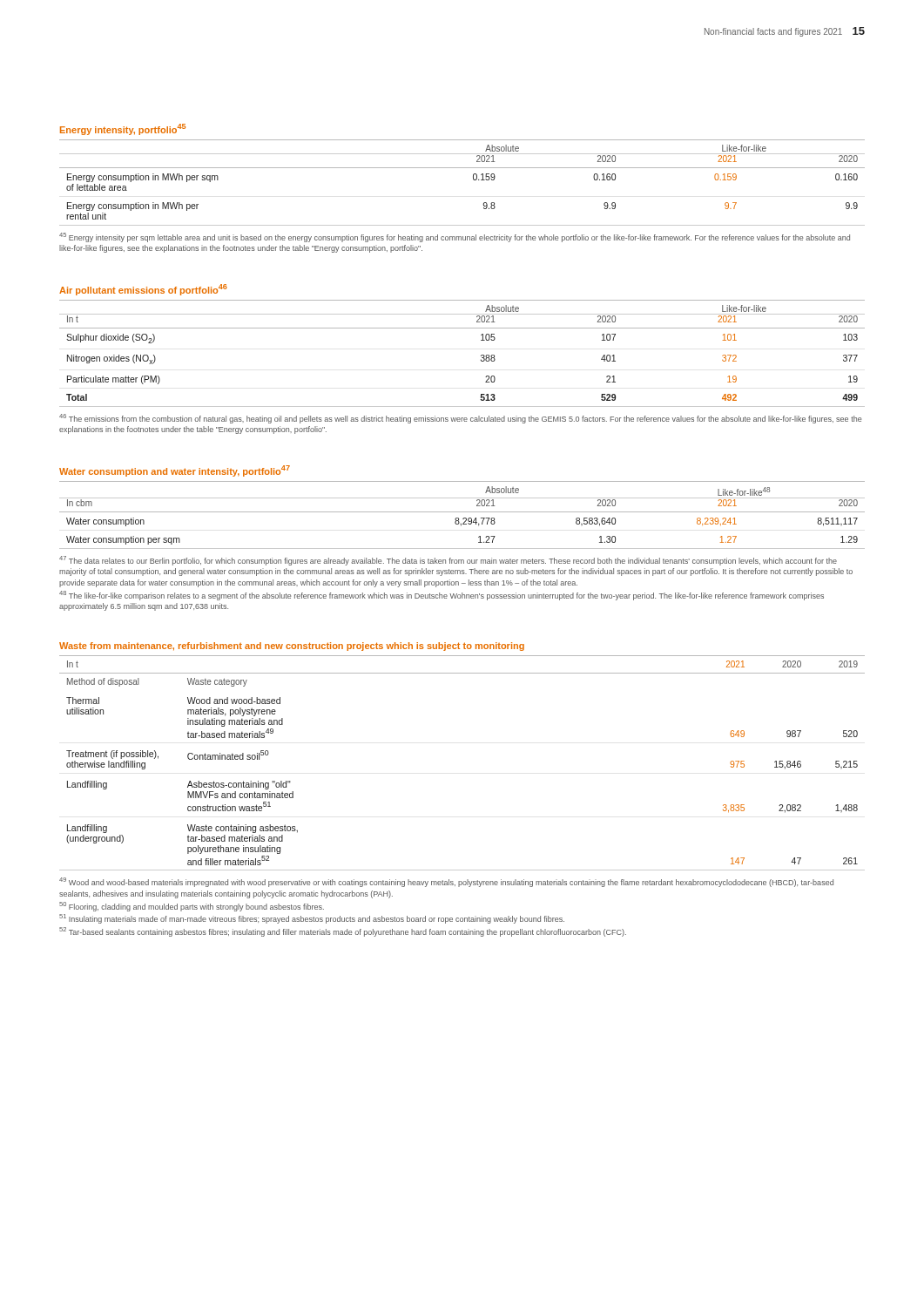
Task: Find the passage starting "46 The emissions from"
Action: (x=461, y=423)
